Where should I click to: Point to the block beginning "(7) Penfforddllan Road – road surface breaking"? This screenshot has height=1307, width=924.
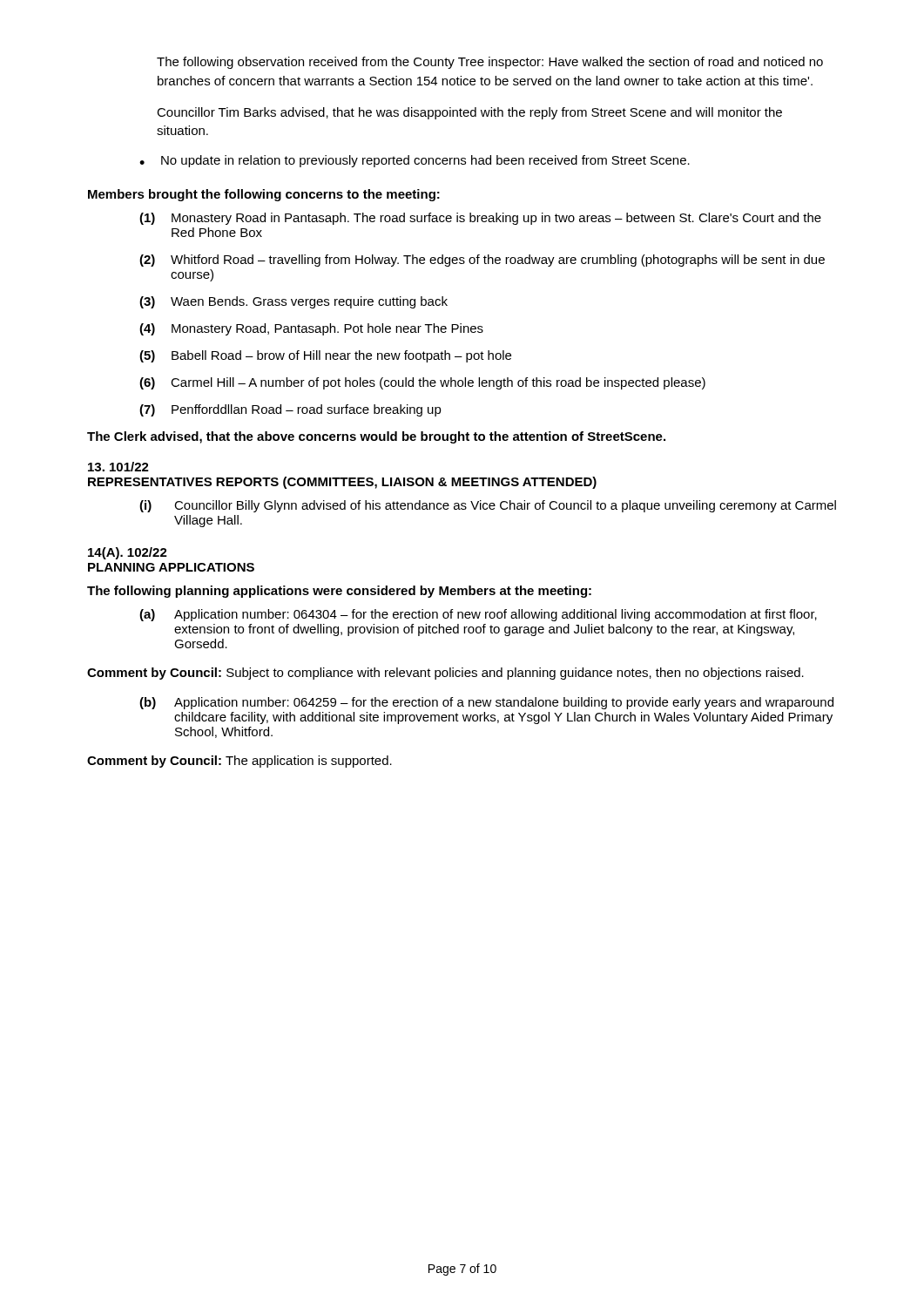pyautogui.click(x=290, y=410)
